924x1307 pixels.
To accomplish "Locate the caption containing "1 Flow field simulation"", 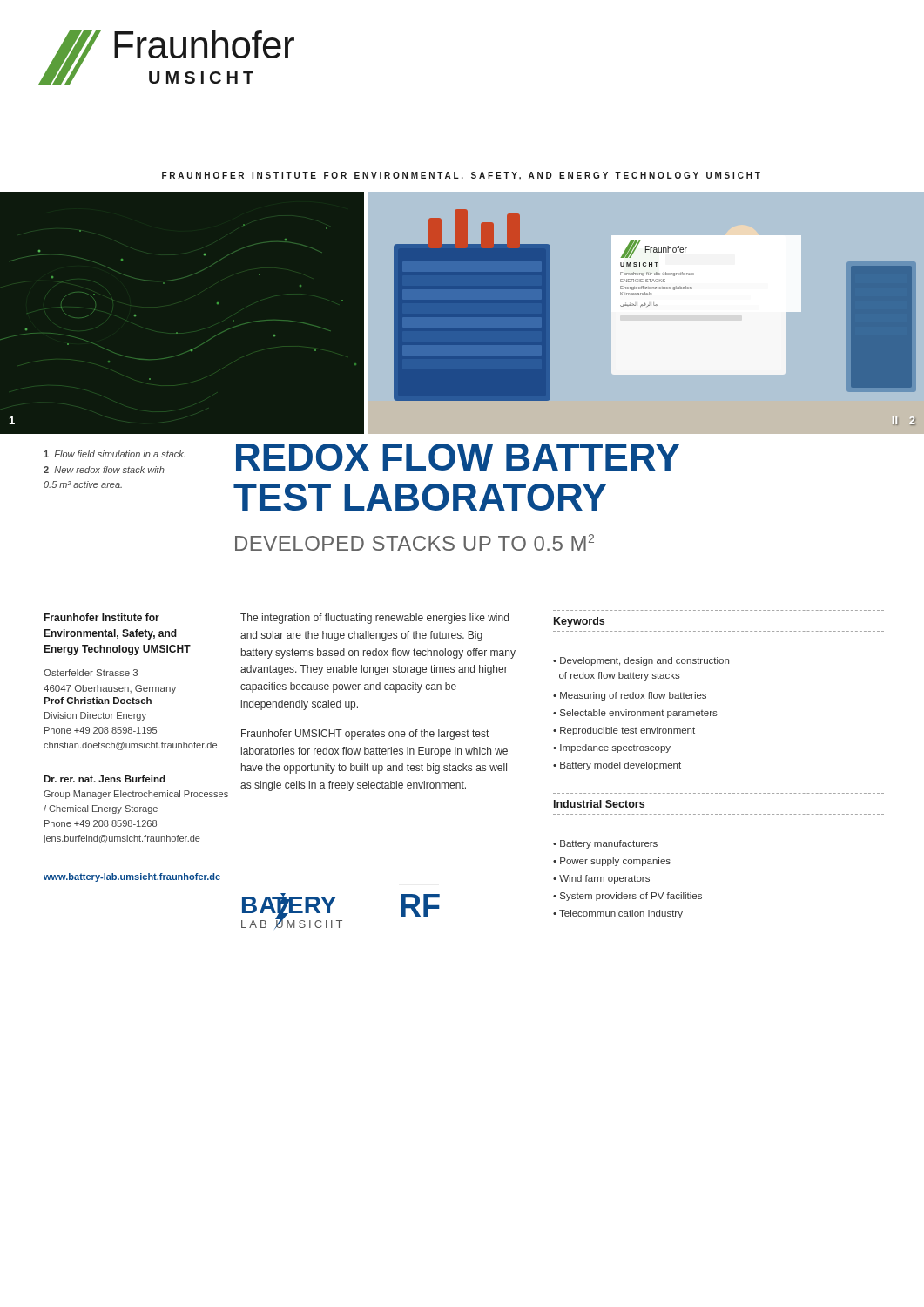I will (115, 454).
